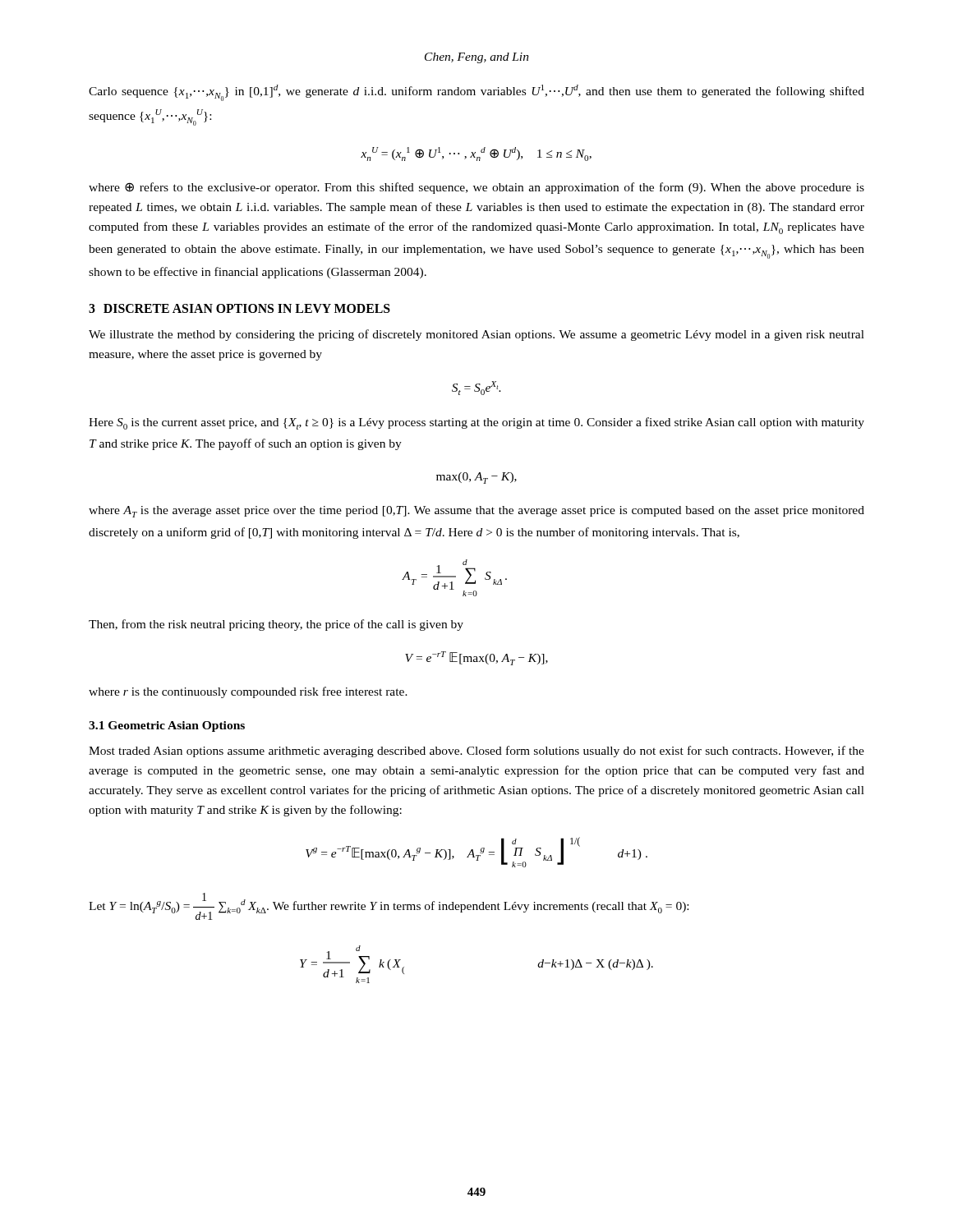Navigate to the text block starting "xnU = (xn1 ⊕"
953x1232 pixels.
coord(476,154)
